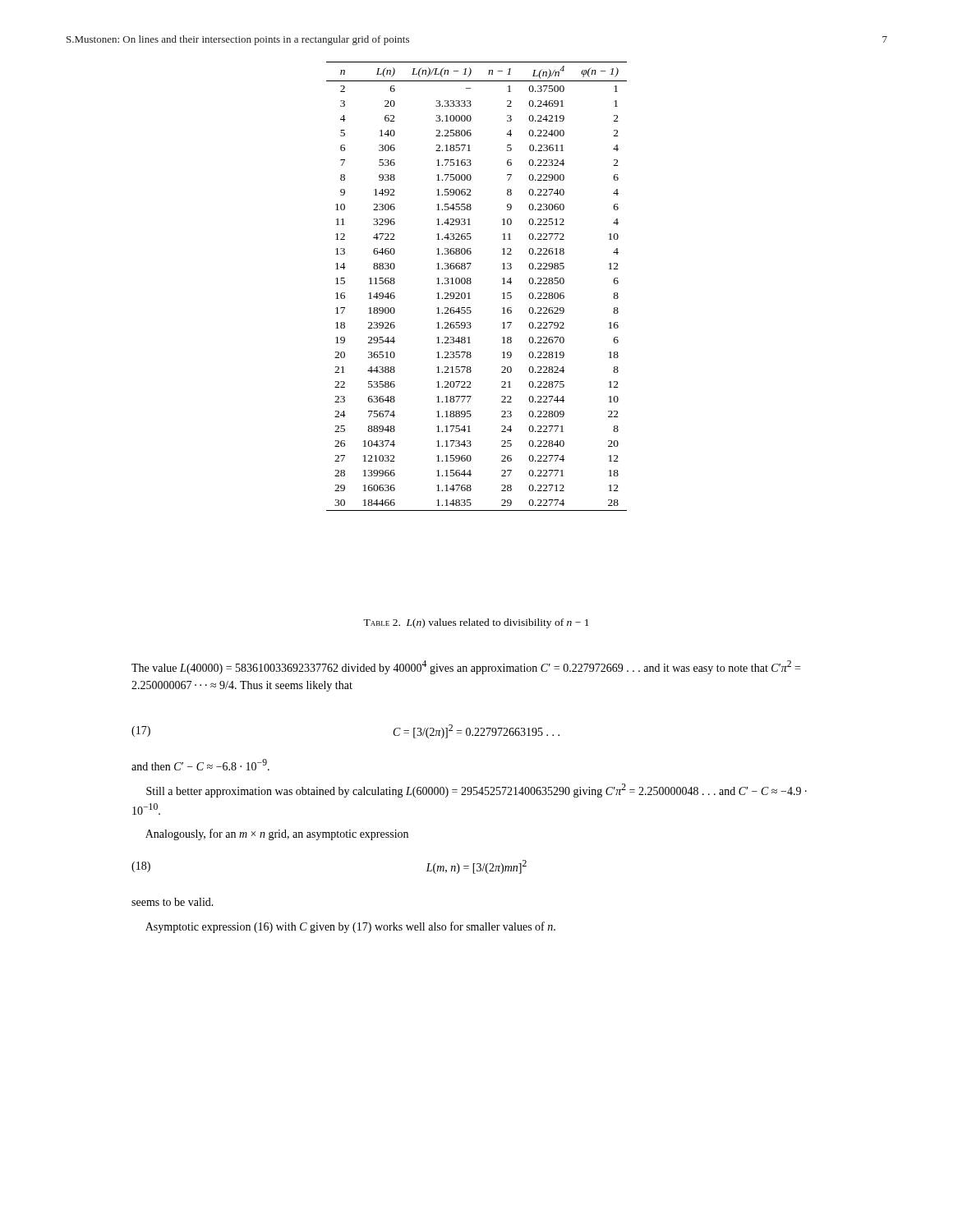Select the text block that says "The value L(40000) = 583610033692337762 divided by 400004"

click(466, 675)
